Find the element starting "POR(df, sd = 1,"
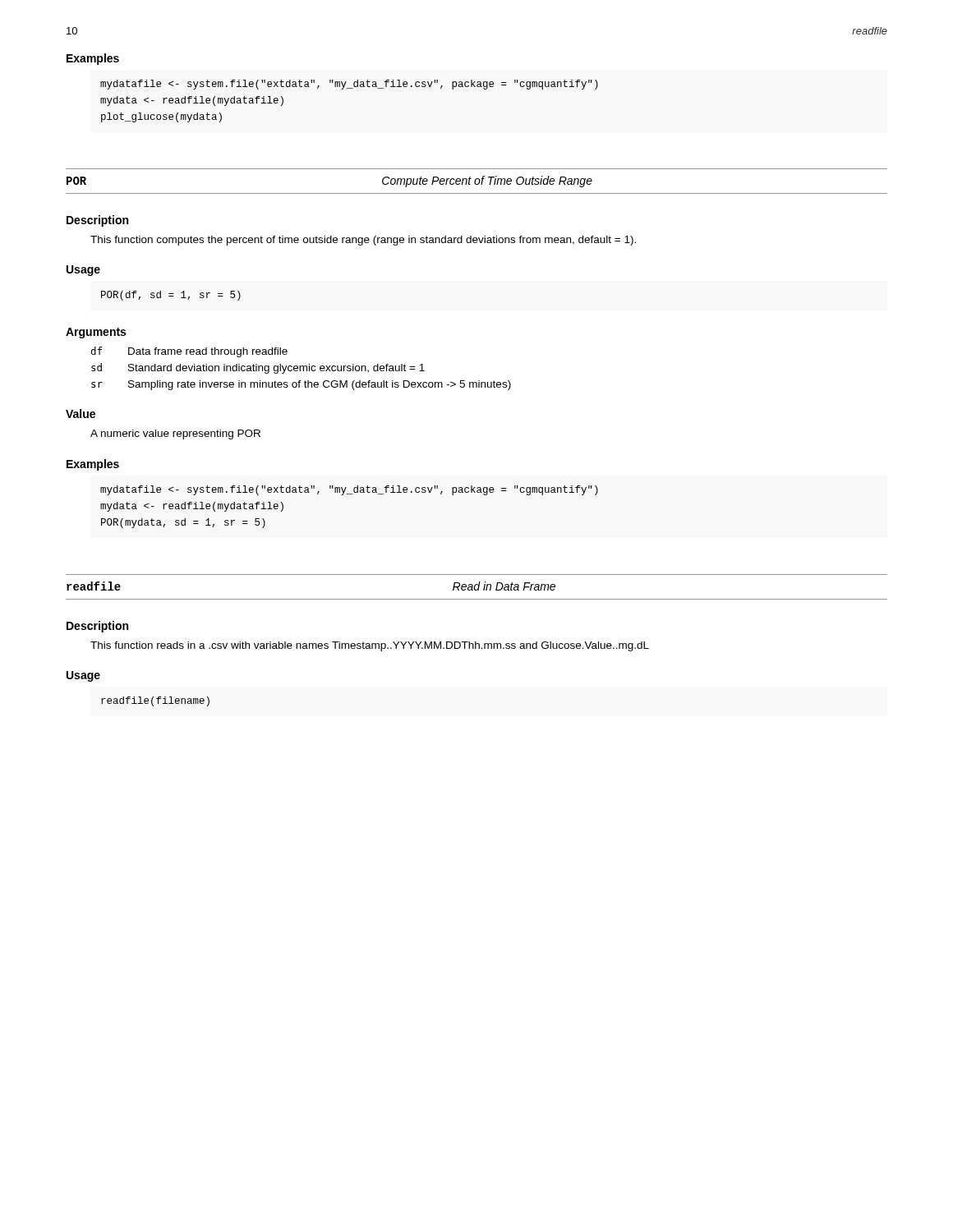 pyautogui.click(x=171, y=296)
